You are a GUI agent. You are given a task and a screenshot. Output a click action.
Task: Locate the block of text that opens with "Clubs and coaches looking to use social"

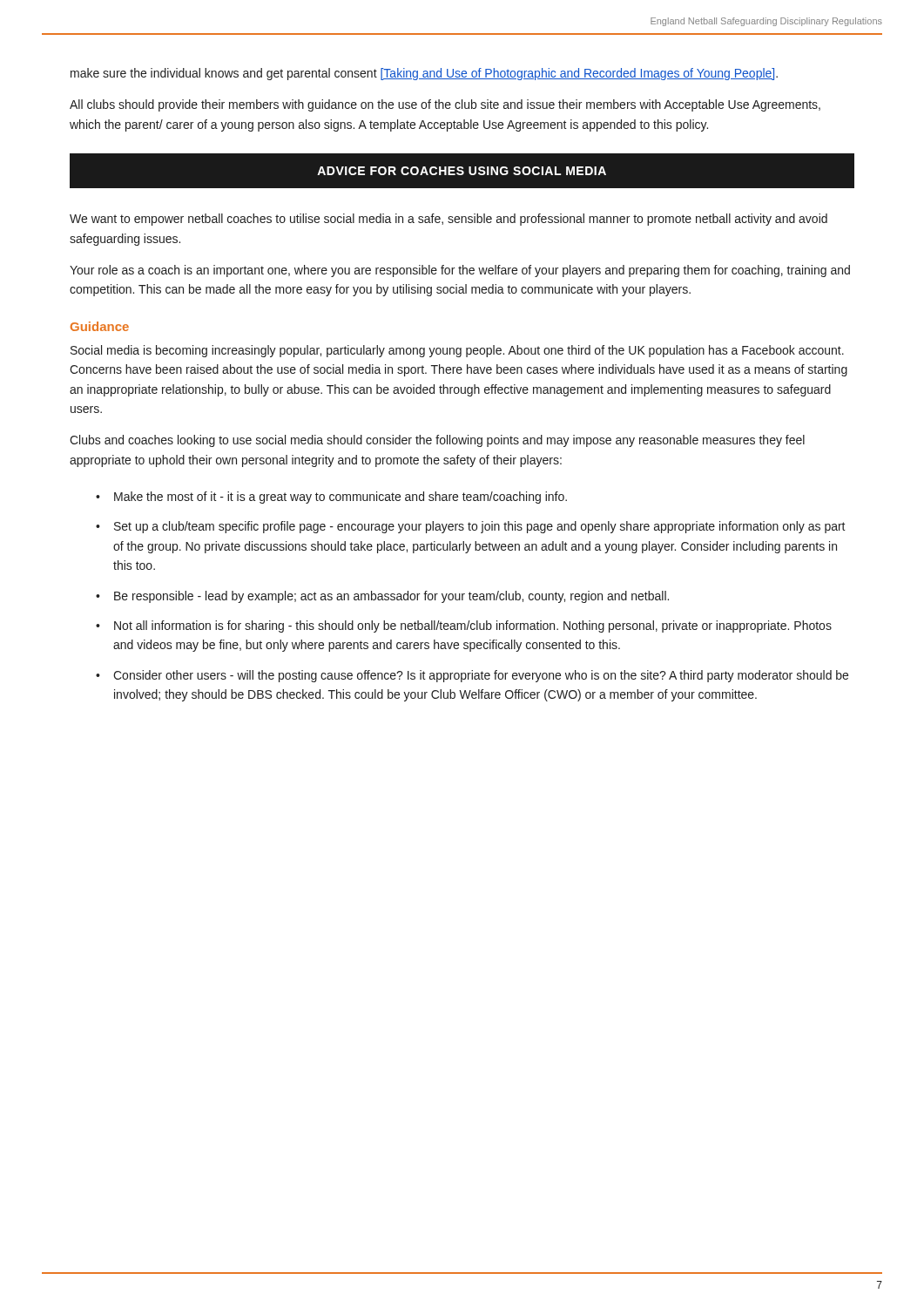coord(437,450)
